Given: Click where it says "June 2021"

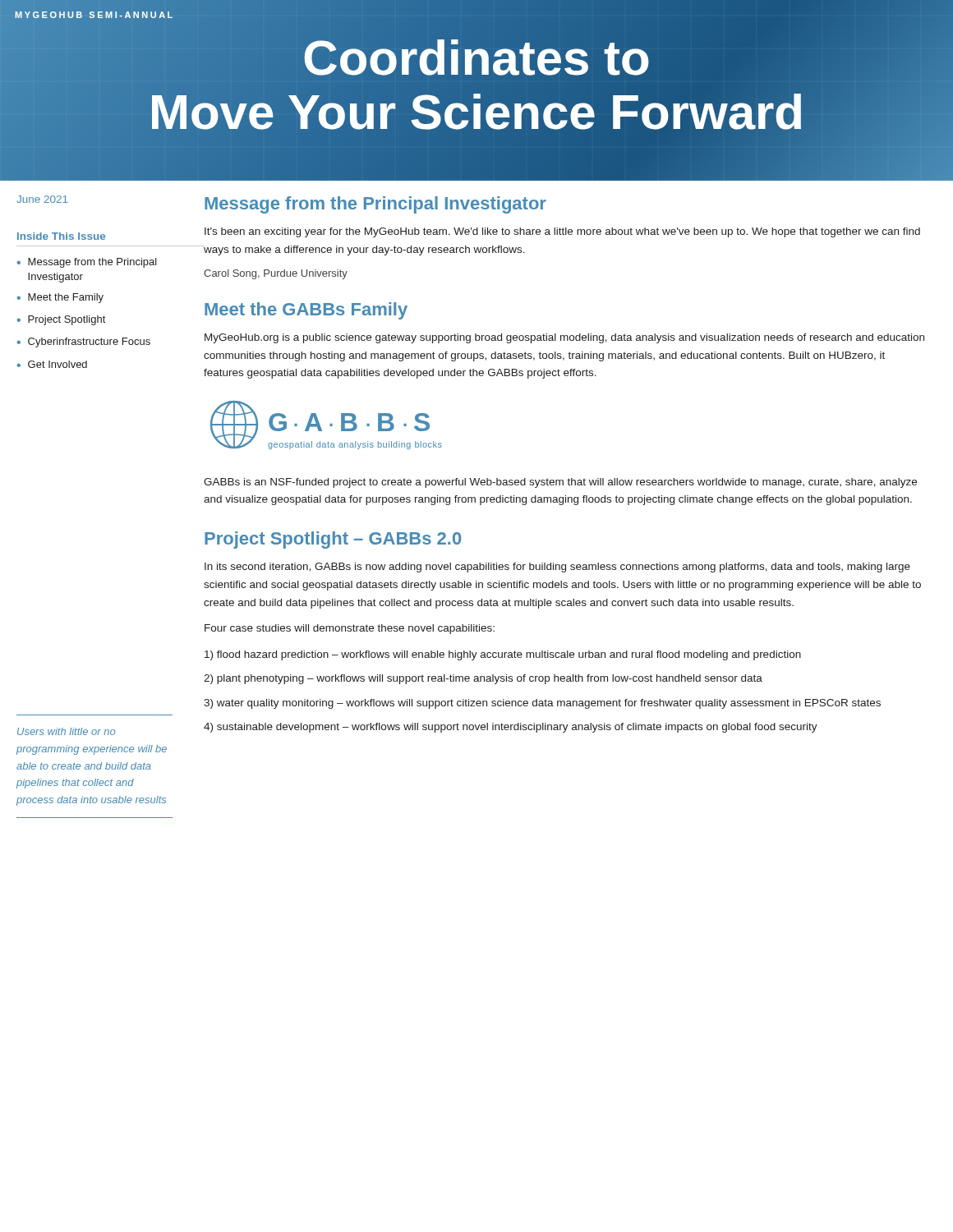Looking at the screenshot, I should click(x=42, y=199).
